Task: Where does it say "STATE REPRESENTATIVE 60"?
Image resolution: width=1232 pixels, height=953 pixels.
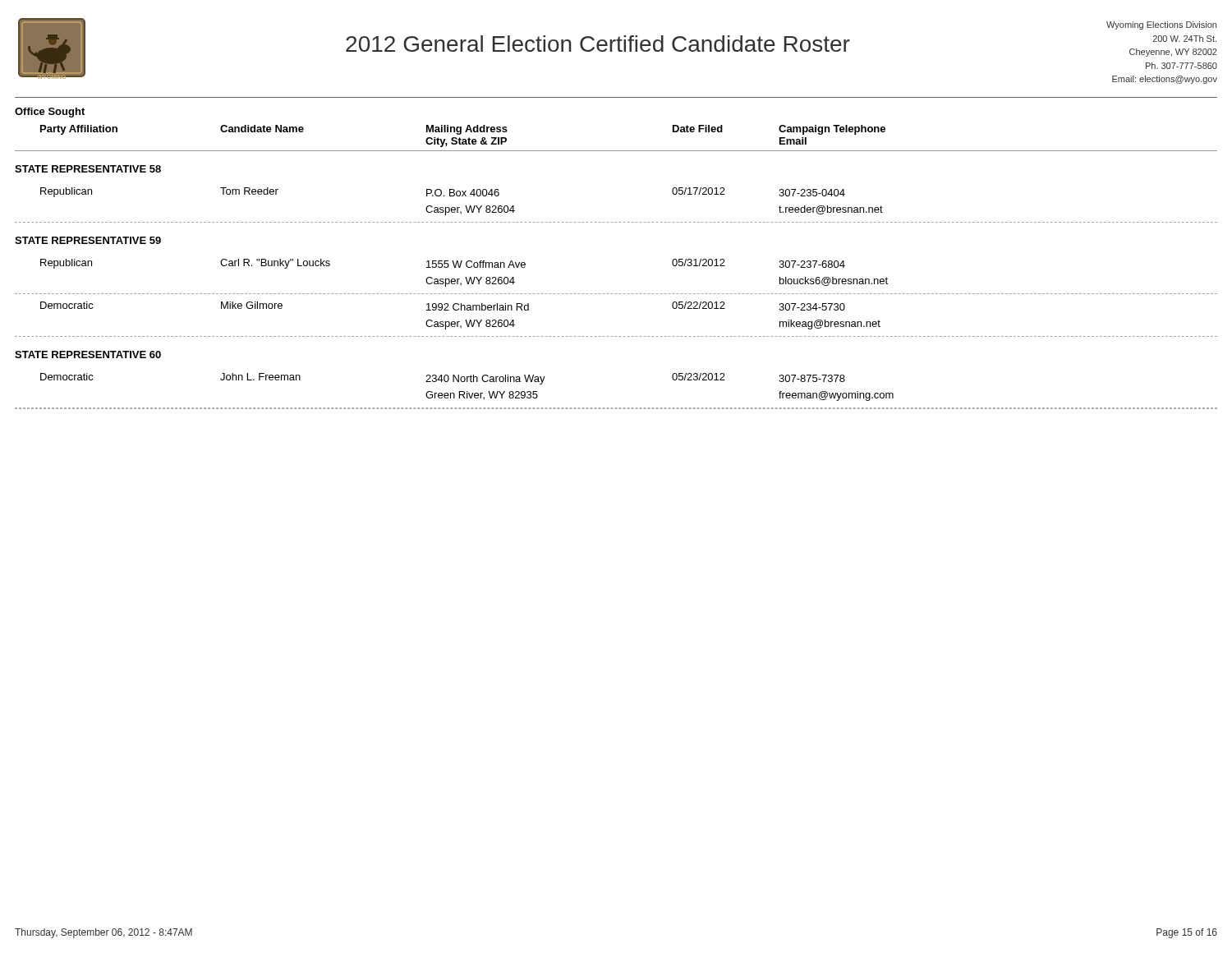Action: 88,354
